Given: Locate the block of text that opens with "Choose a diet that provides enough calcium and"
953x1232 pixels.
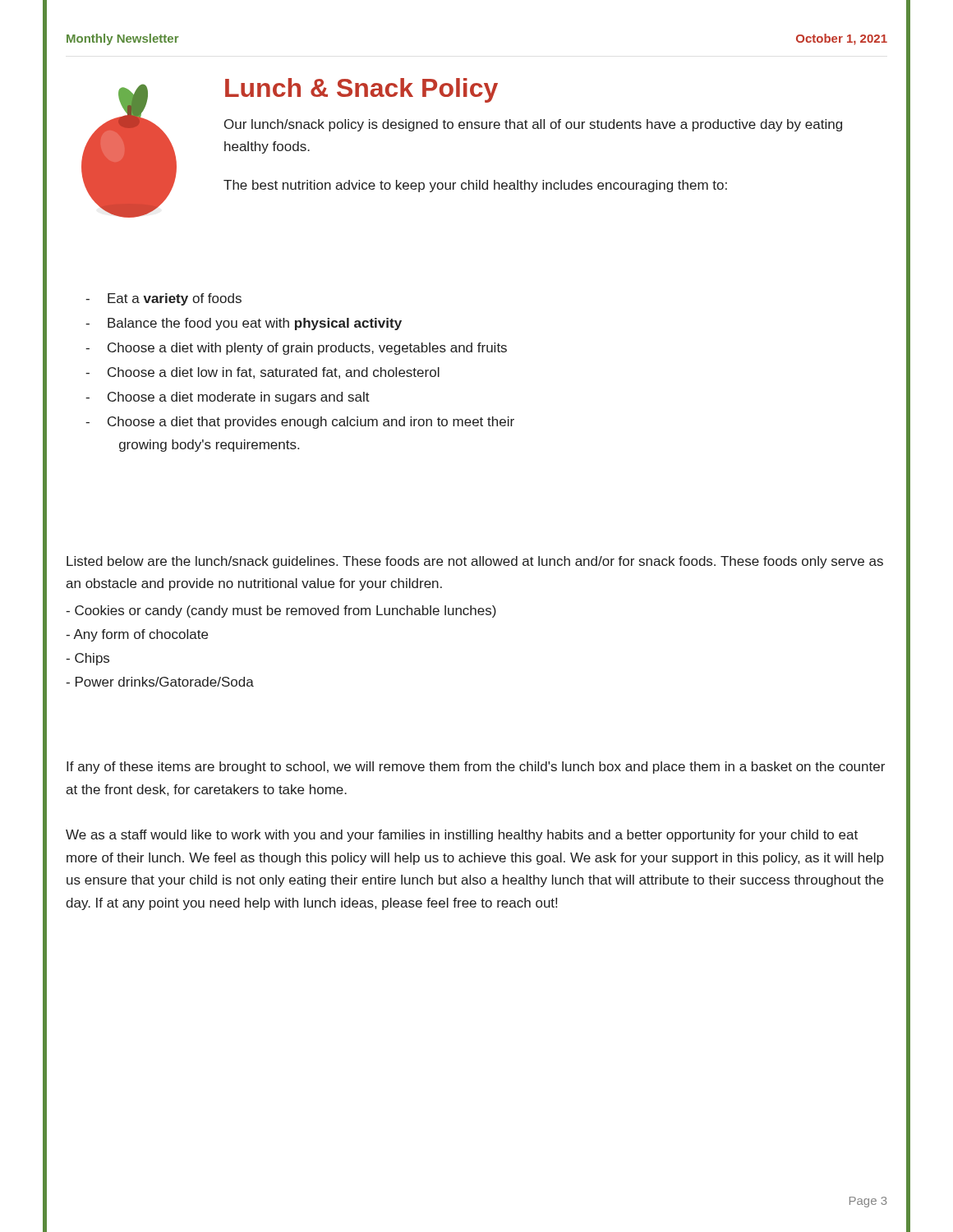Looking at the screenshot, I should tap(300, 432).
